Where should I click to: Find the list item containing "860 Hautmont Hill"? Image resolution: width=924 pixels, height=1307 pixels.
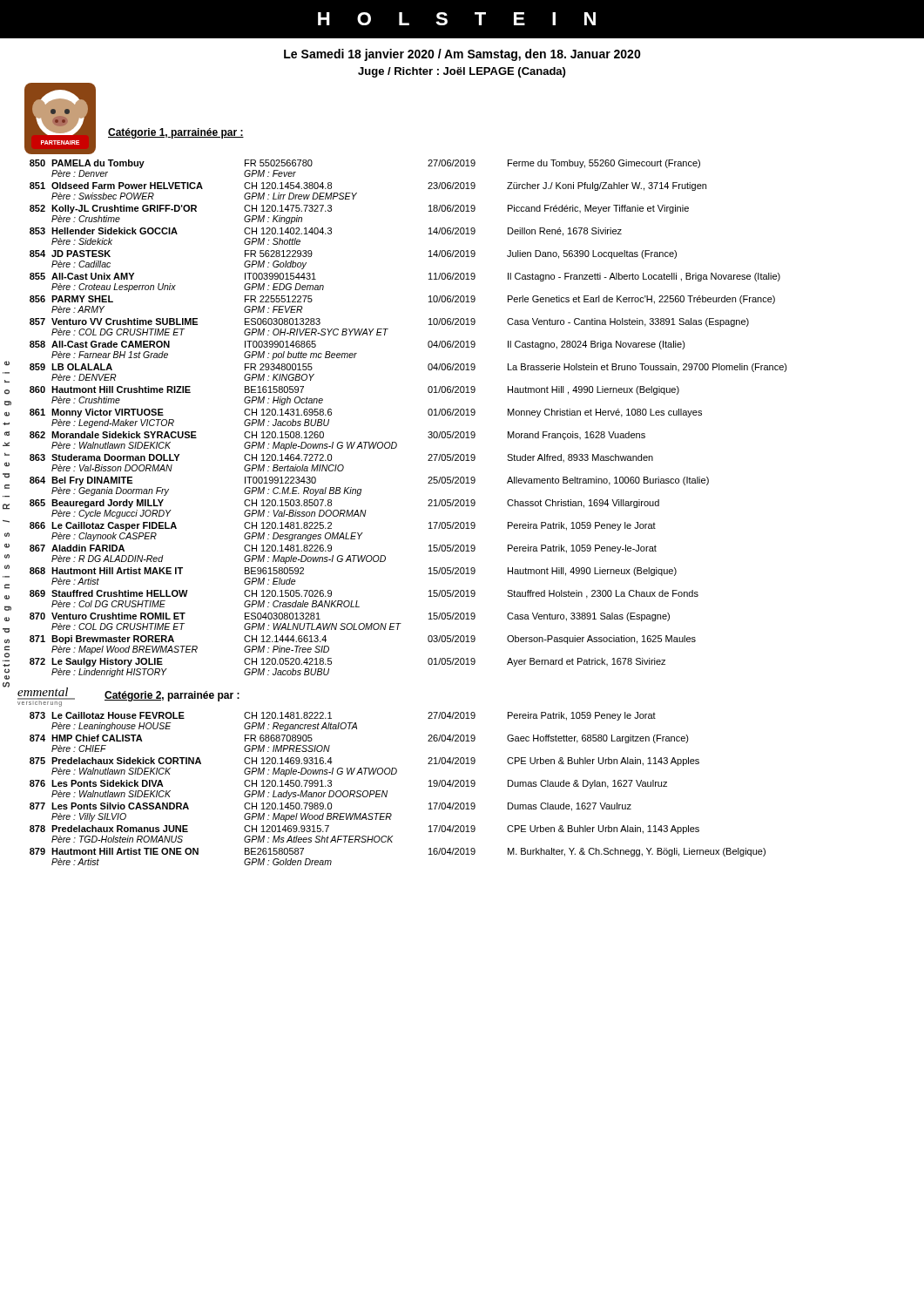[466, 389]
